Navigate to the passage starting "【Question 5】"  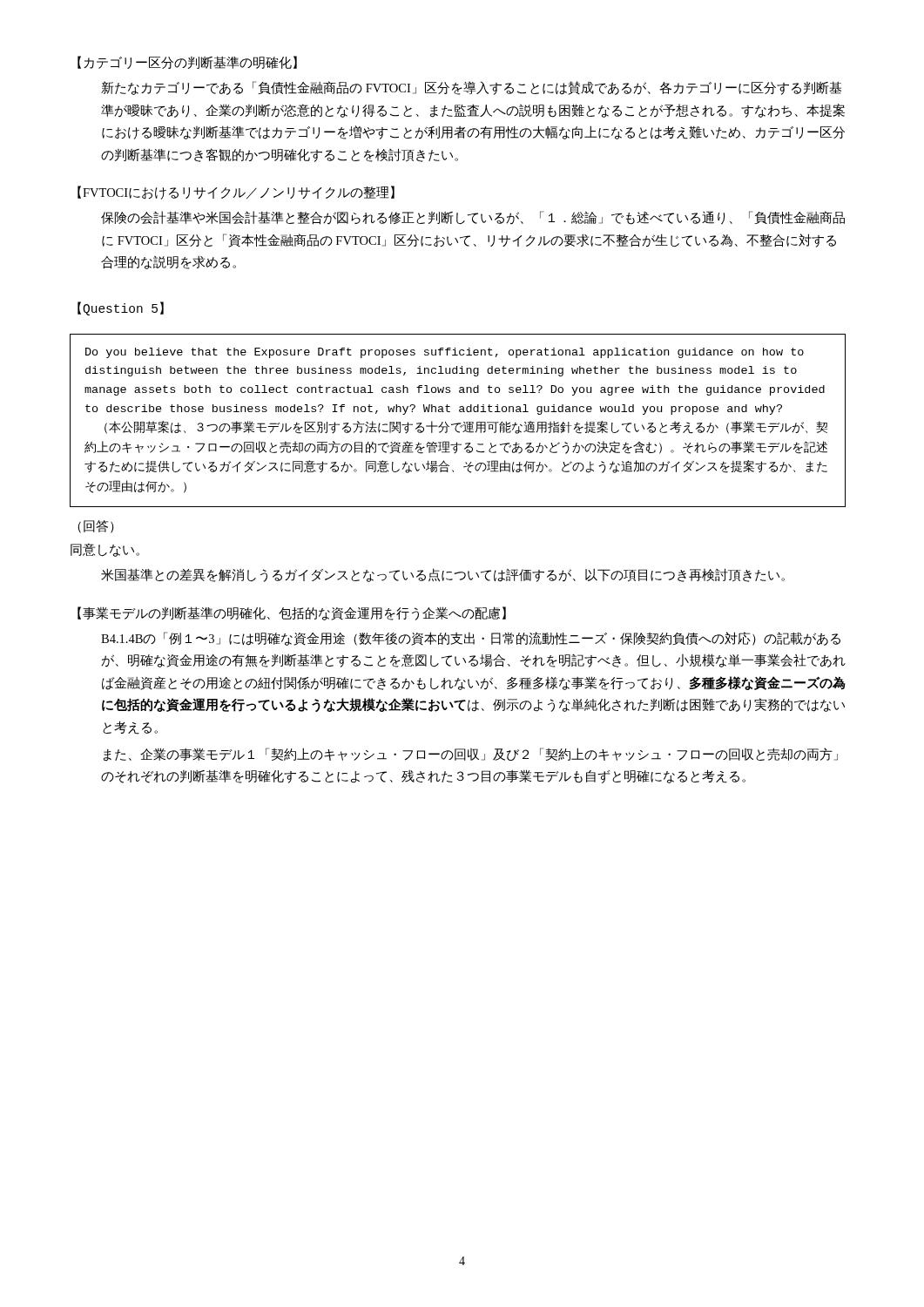click(121, 310)
